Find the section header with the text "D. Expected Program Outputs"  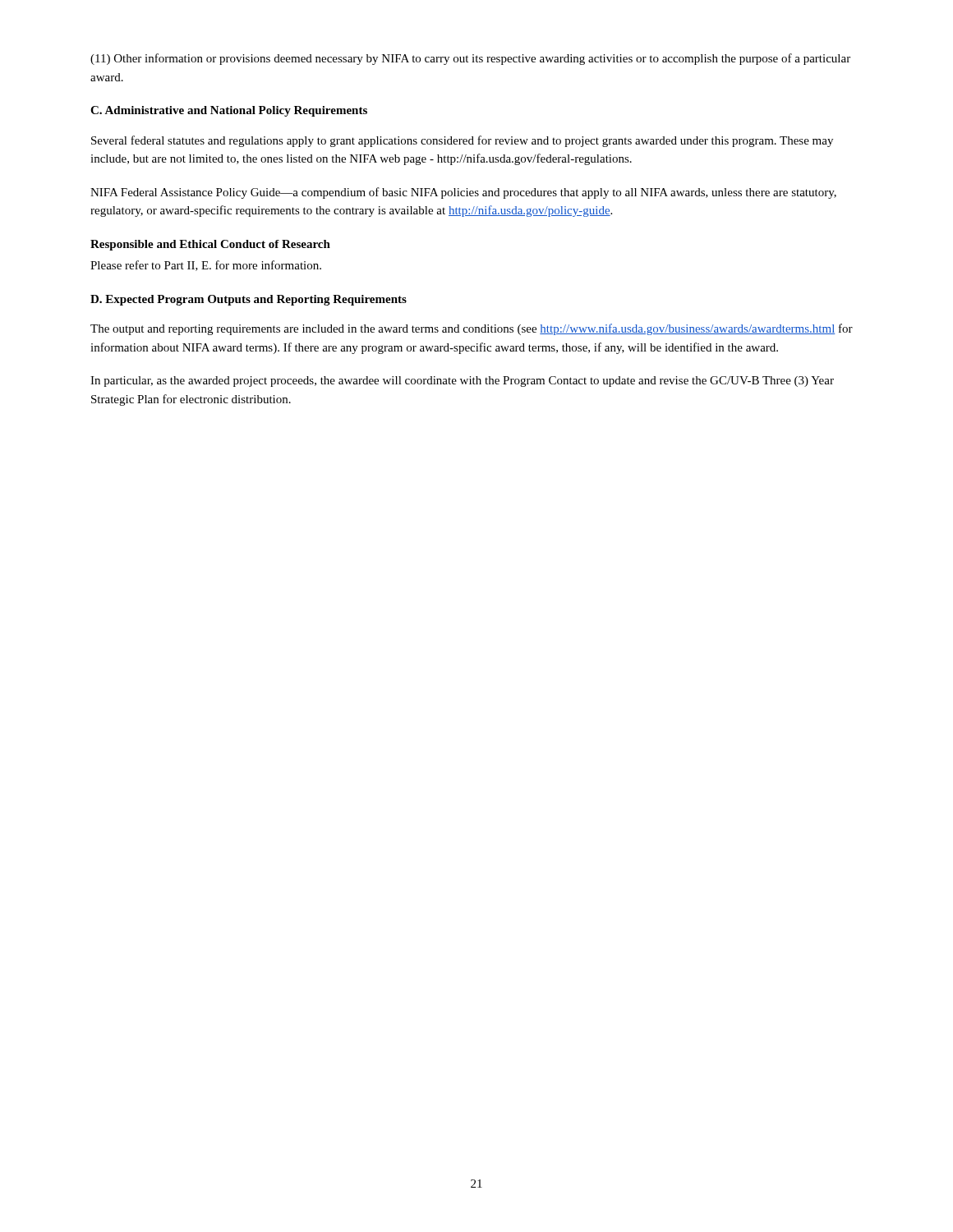point(248,299)
